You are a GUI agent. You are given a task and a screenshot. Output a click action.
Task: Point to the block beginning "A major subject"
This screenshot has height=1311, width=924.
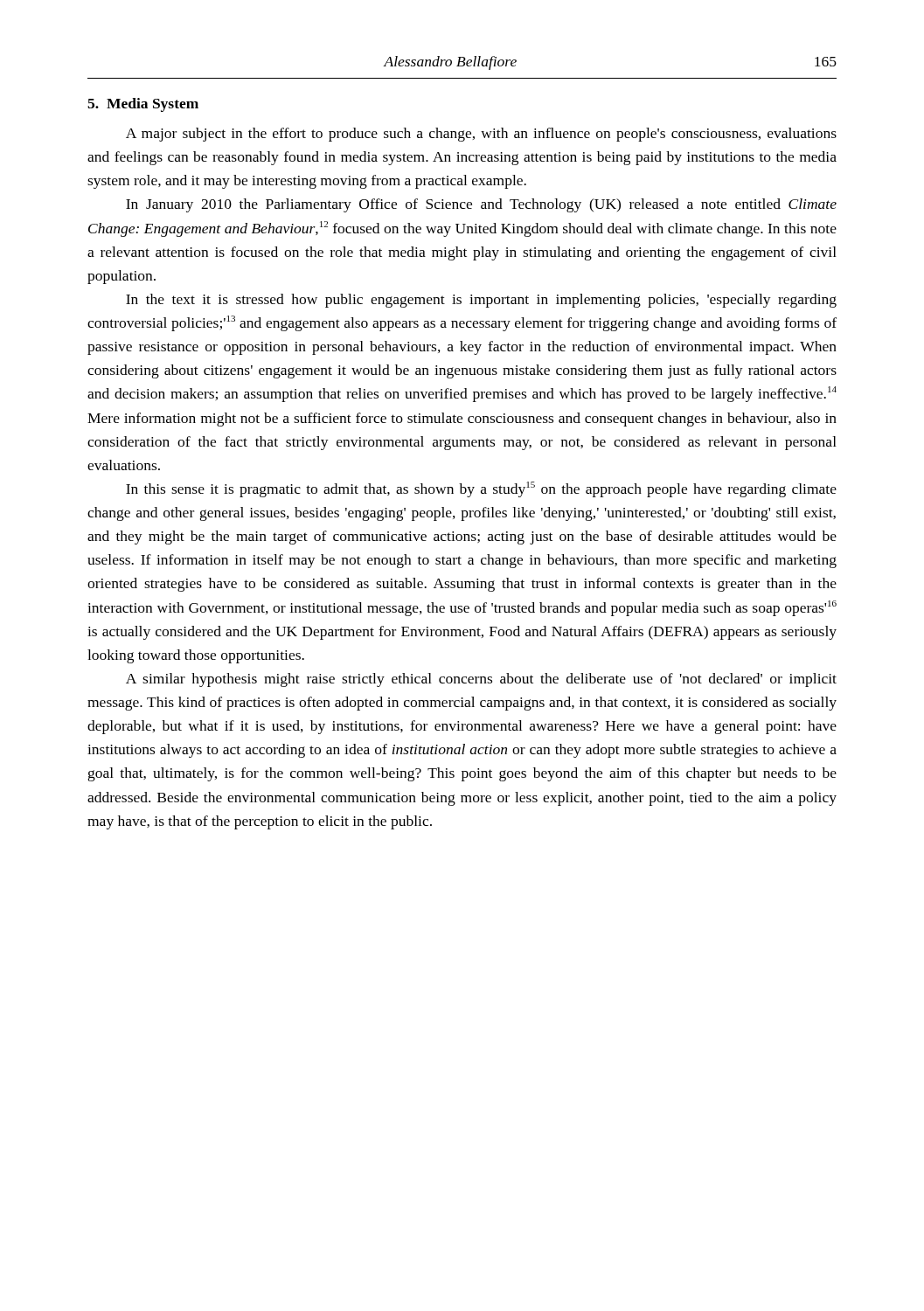(x=462, y=477)
